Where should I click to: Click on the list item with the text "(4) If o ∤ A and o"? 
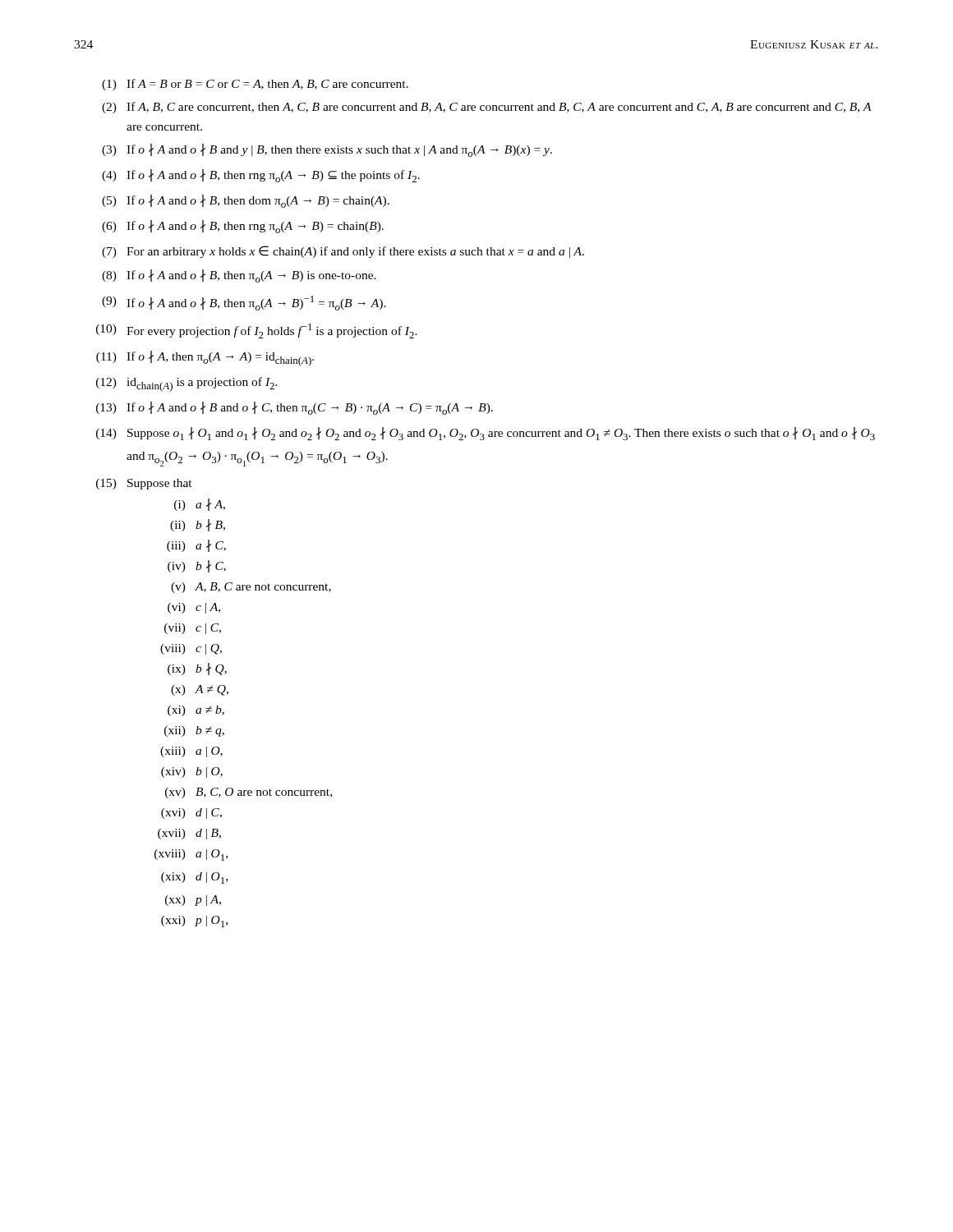click(x=261, y=176)
